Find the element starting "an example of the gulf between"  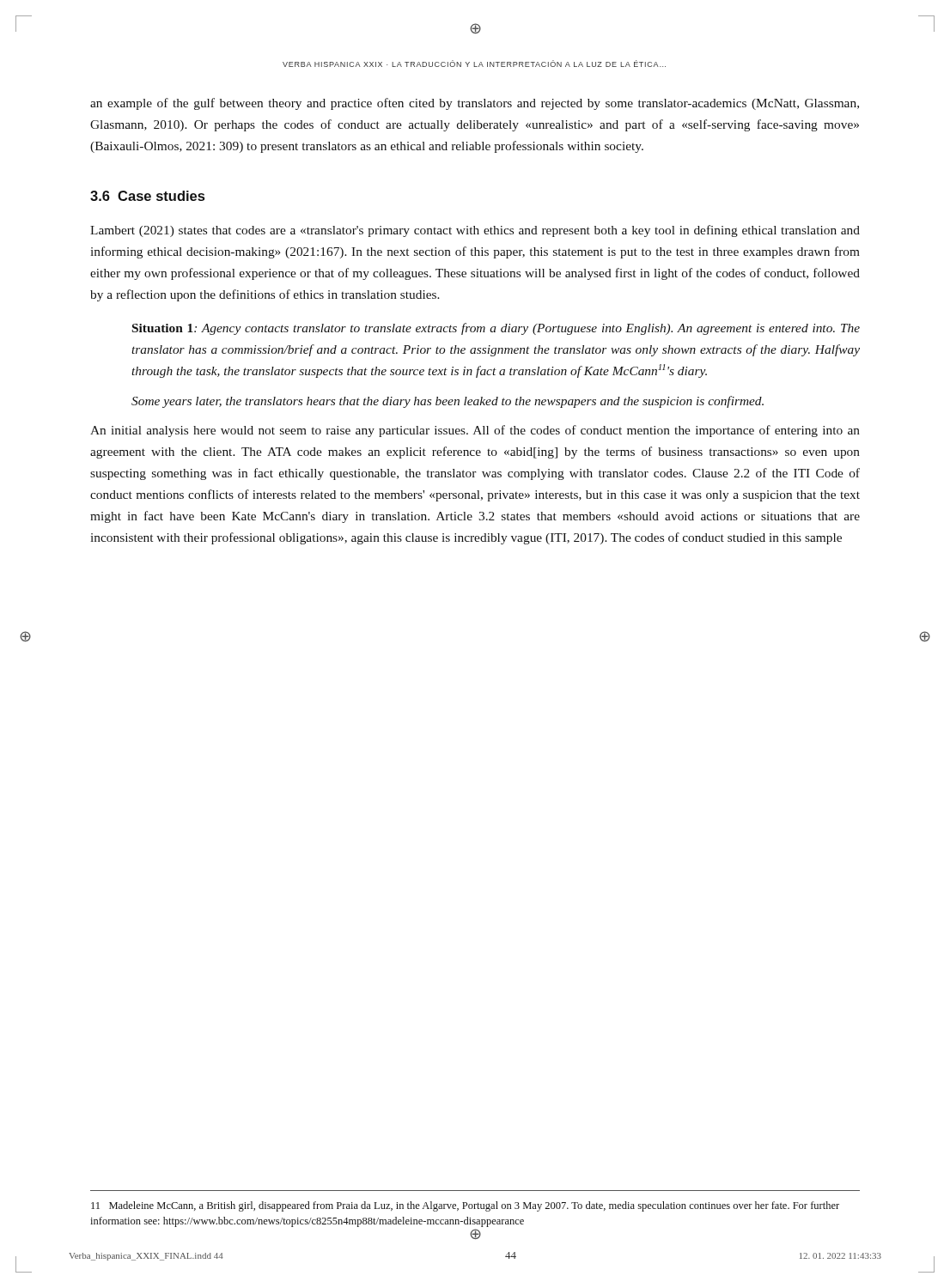click(x=475, y=125)
